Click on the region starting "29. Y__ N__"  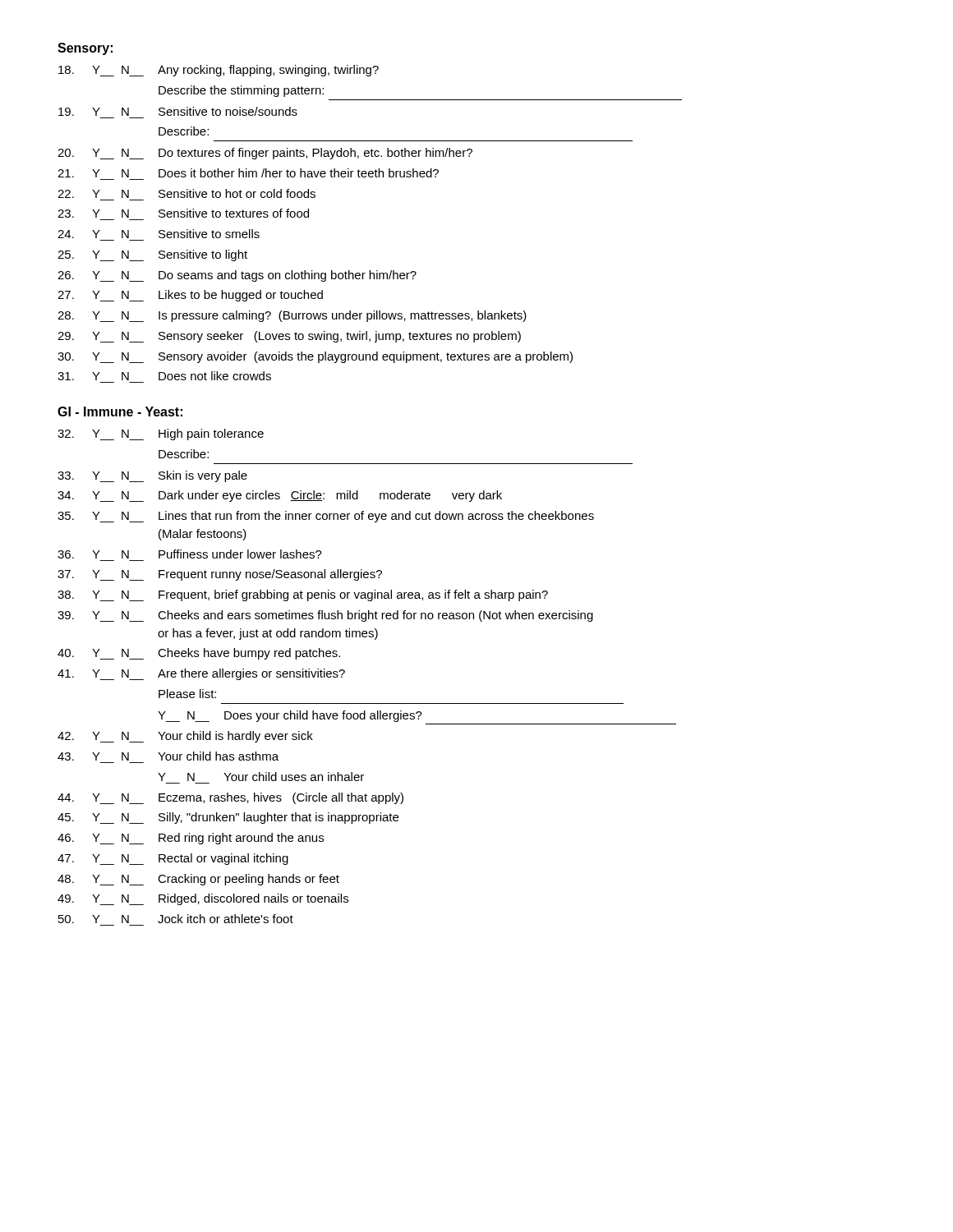[x=476, y=336]
